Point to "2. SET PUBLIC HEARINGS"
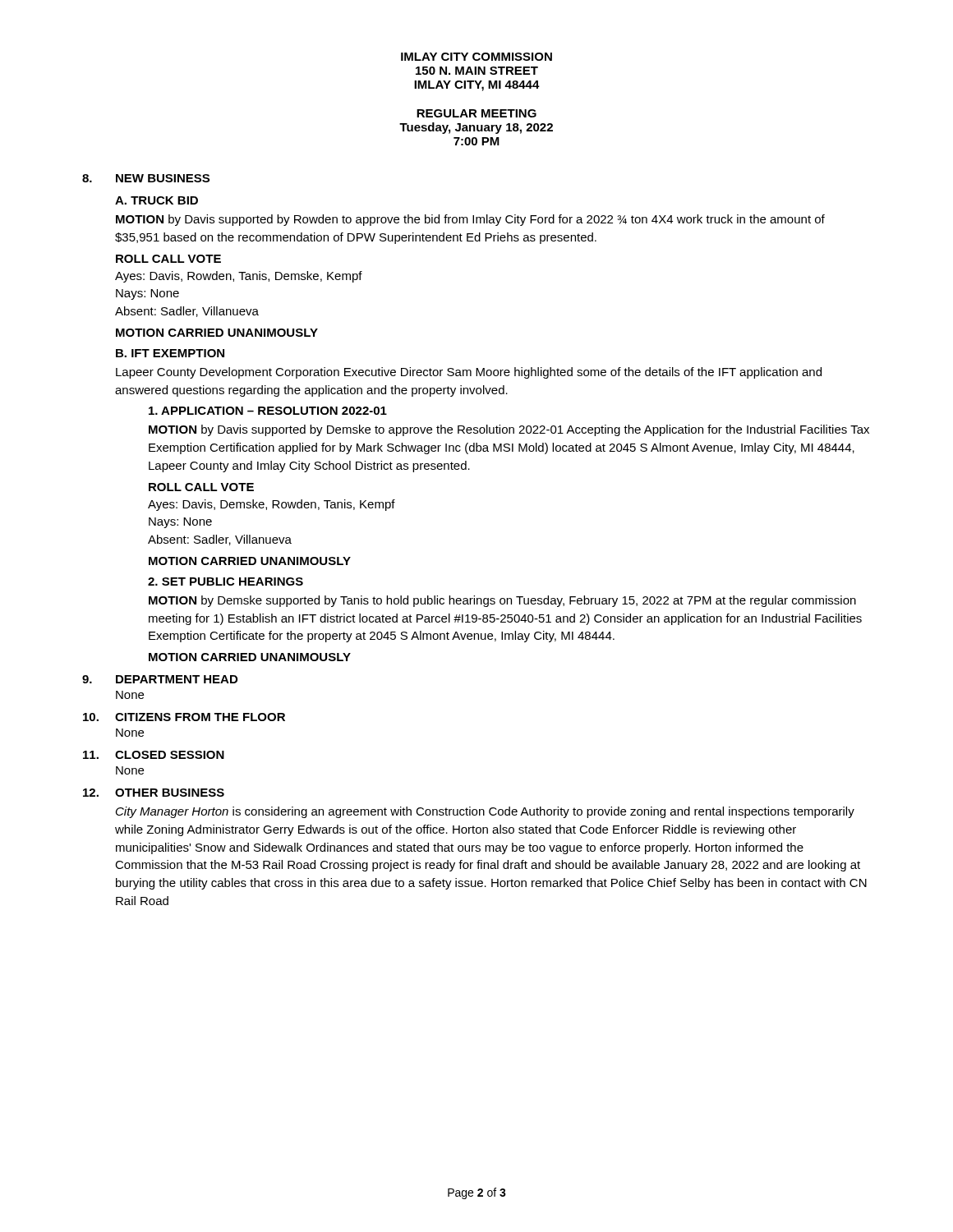 [x=226, y=581]
